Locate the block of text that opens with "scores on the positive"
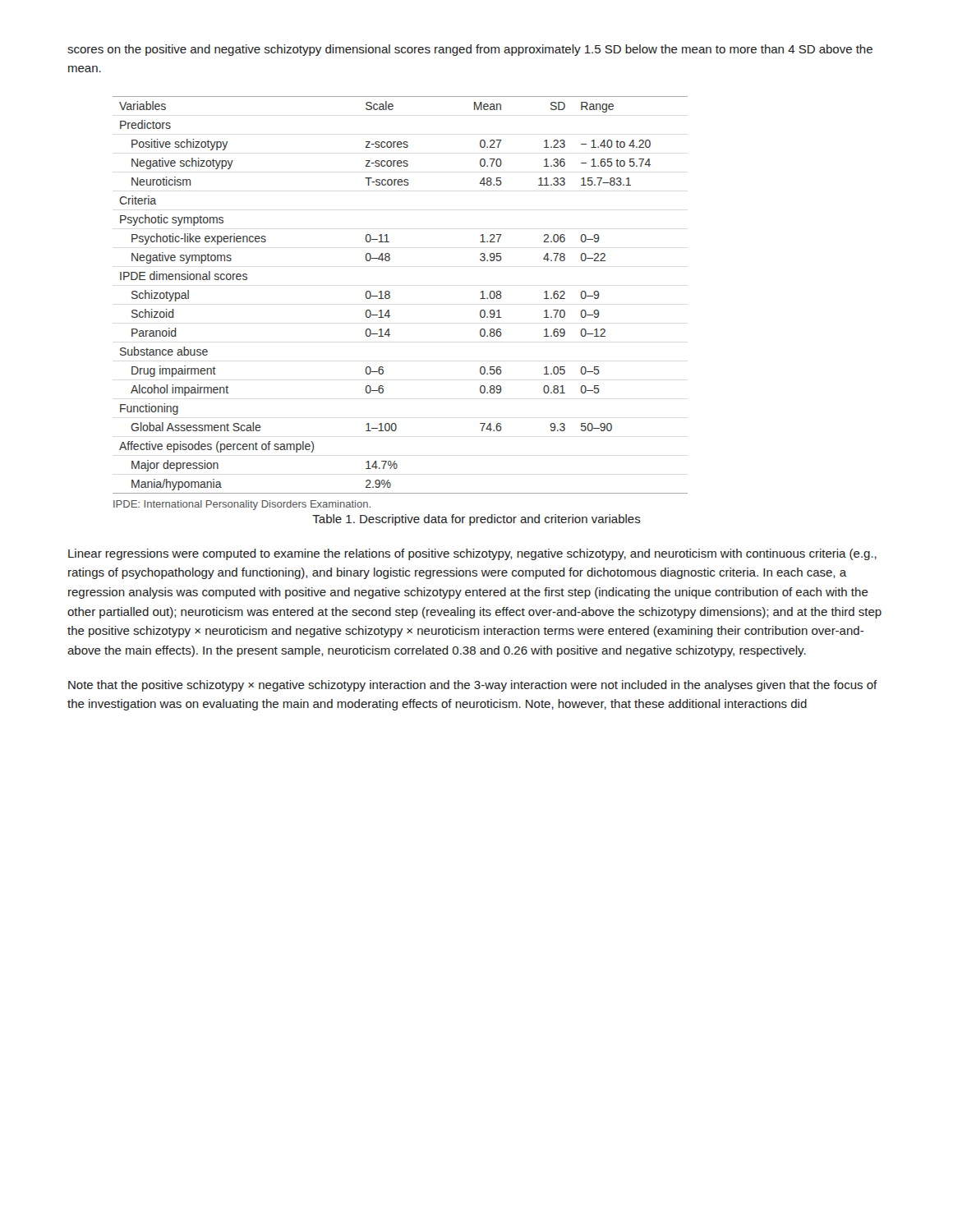 click(470, 58)
